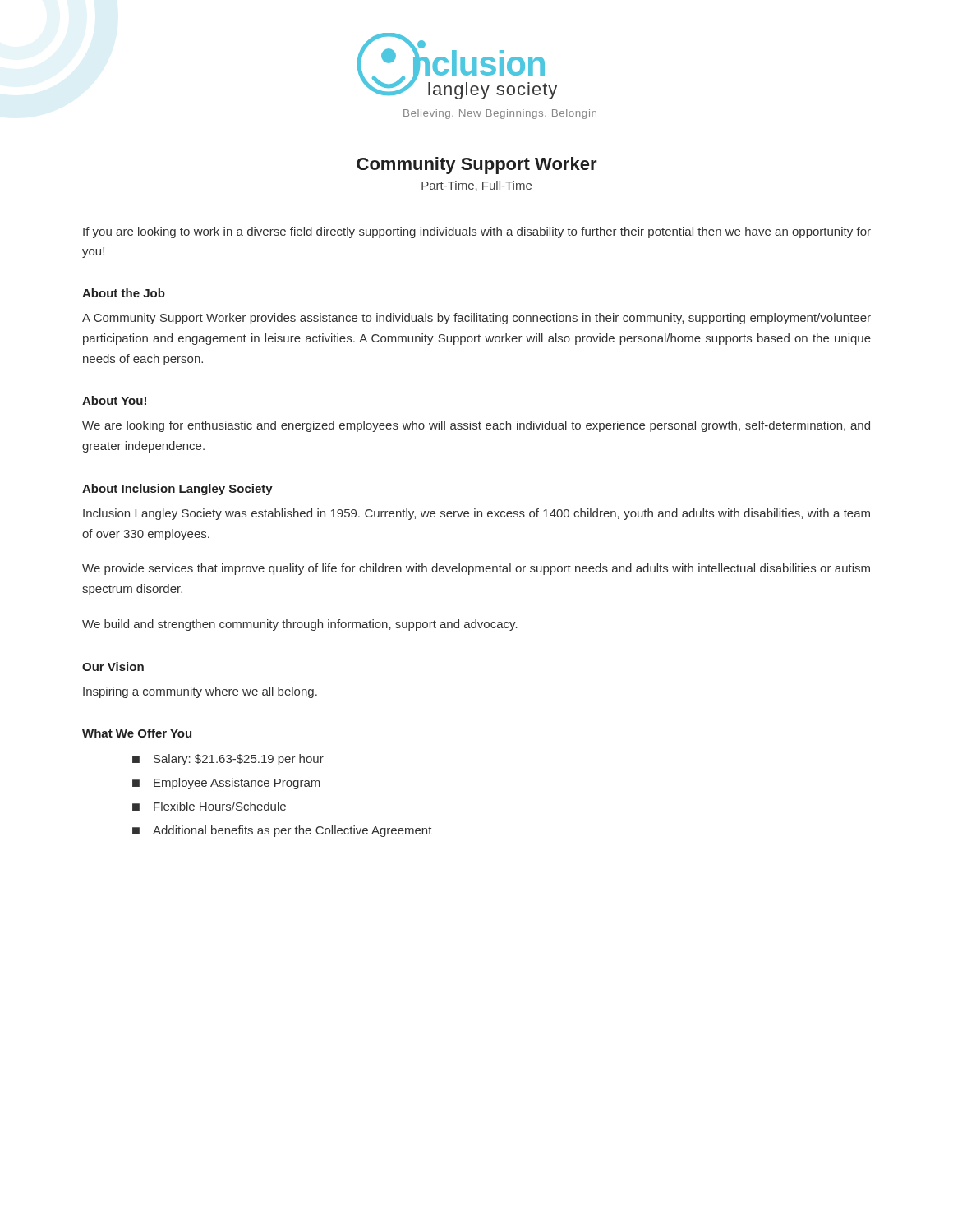Screen dimensions: 1232x953
Task: Find the logo
Action: [476, 82]
